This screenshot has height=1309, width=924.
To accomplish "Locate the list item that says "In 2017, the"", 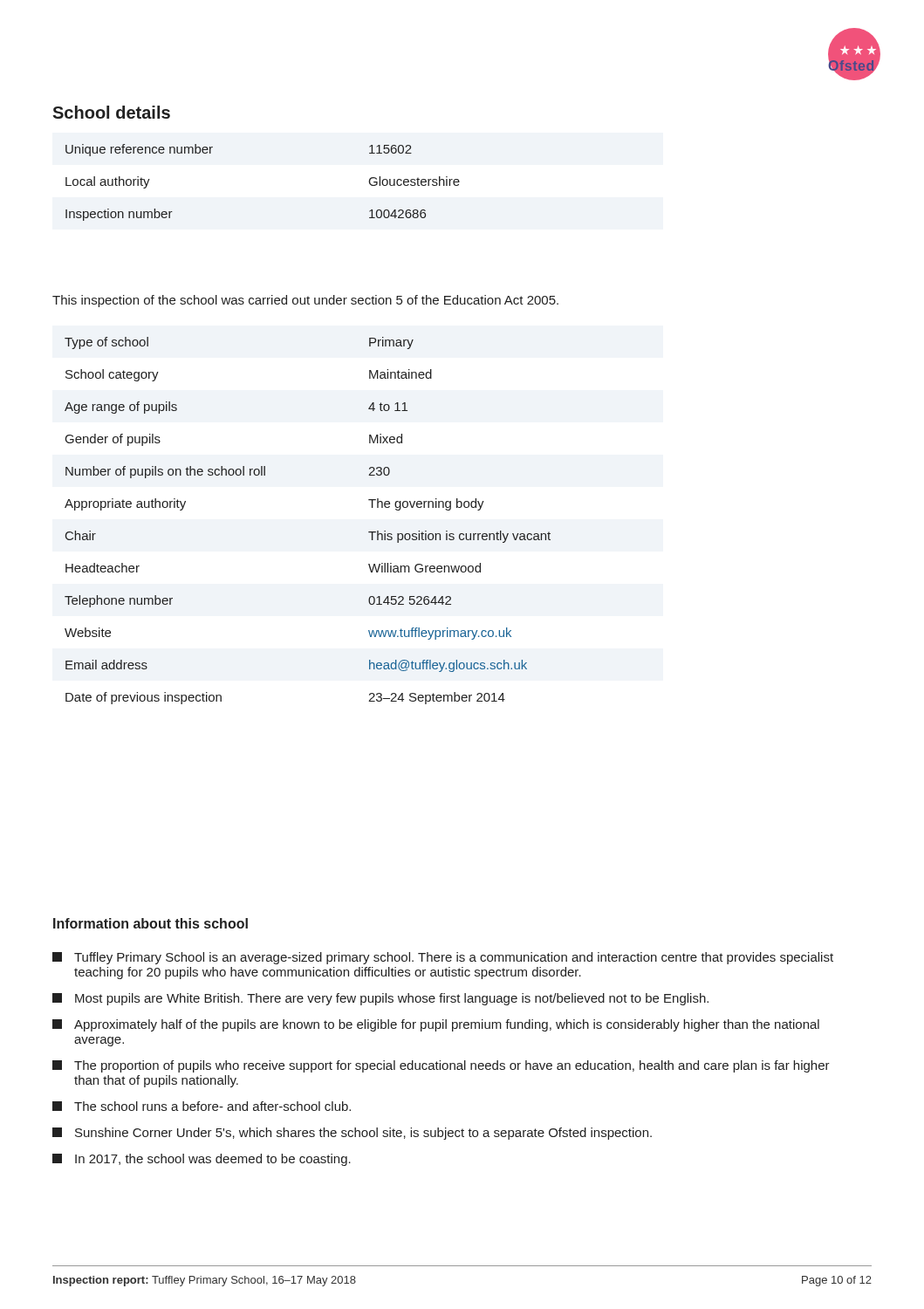I will (x=202, y=1160).
